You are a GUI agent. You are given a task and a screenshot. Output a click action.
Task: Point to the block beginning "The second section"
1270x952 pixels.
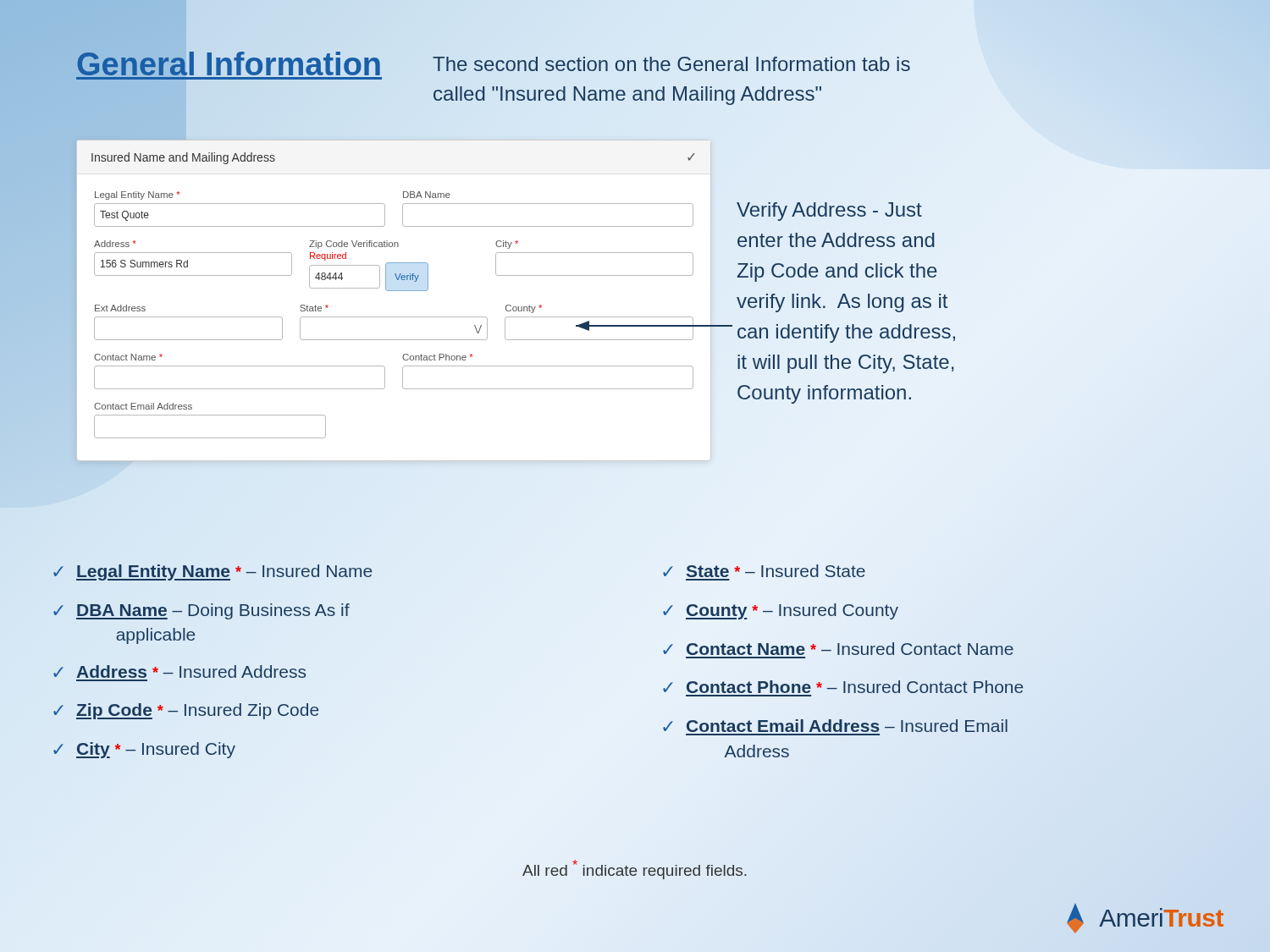tap(672, 79)
